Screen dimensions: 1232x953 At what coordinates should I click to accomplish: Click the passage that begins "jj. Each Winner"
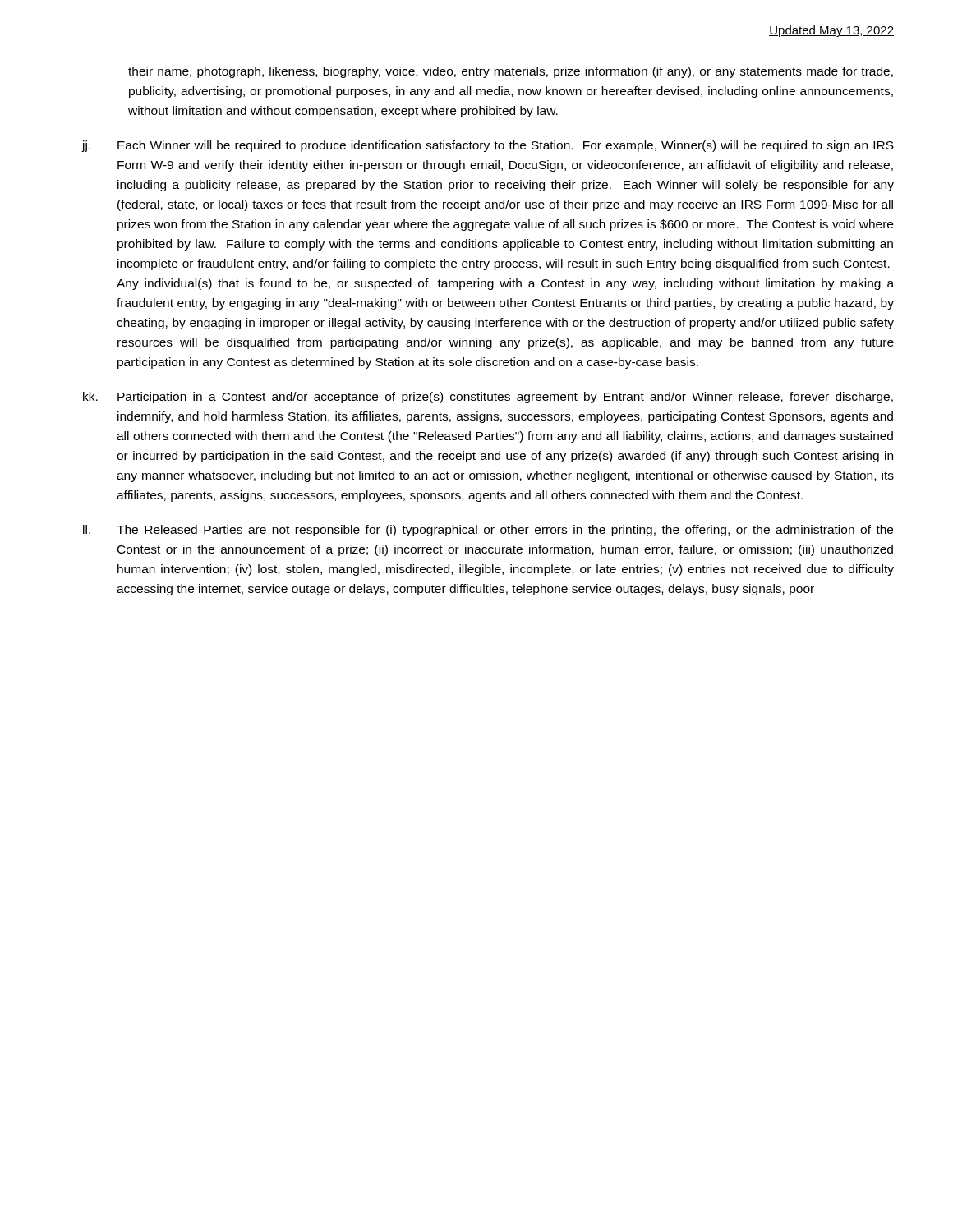click(488, 254)
